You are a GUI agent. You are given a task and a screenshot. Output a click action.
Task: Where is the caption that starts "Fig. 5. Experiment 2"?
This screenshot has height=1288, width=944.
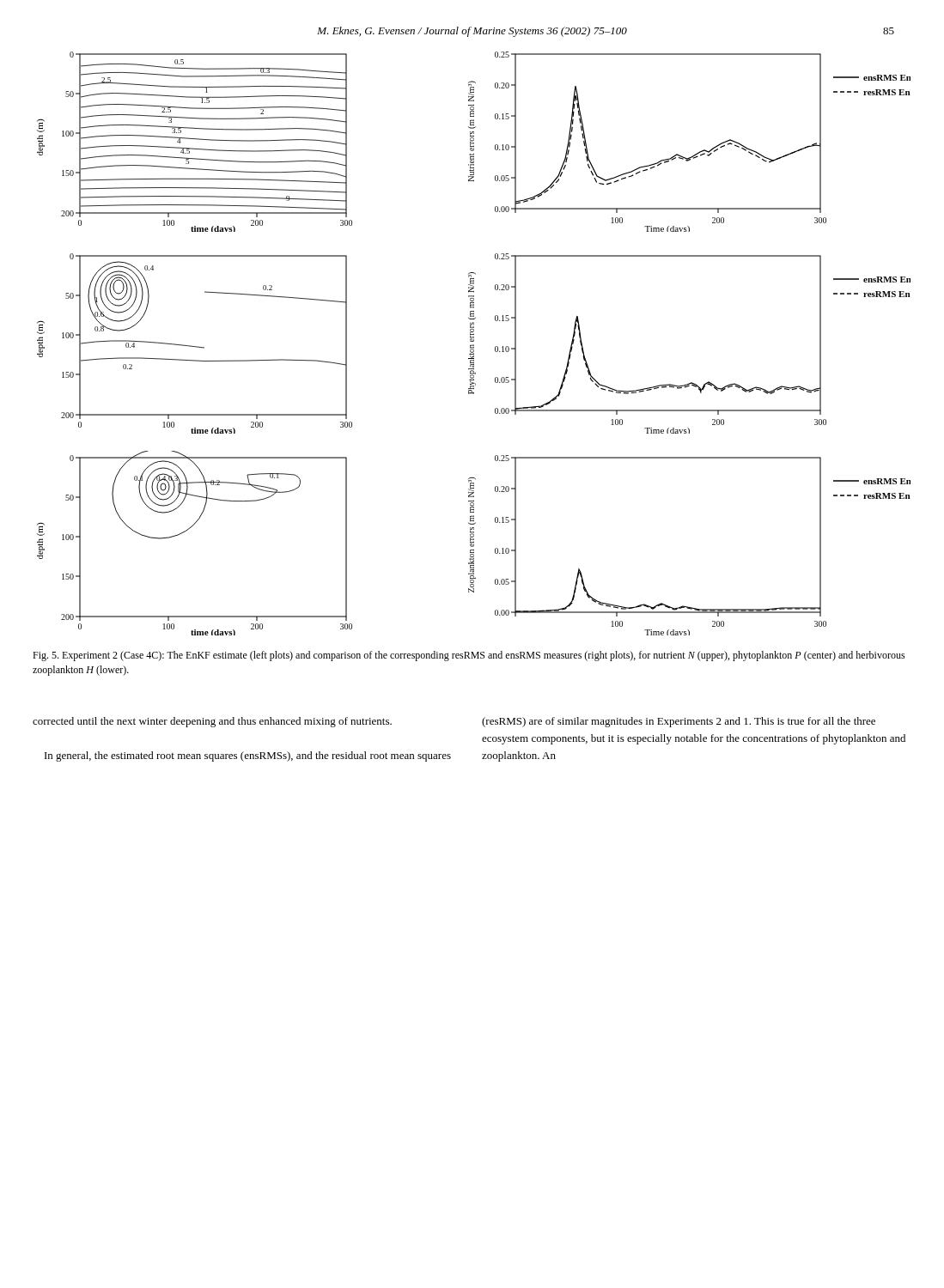pyautogui.click(x=469, y=663)
